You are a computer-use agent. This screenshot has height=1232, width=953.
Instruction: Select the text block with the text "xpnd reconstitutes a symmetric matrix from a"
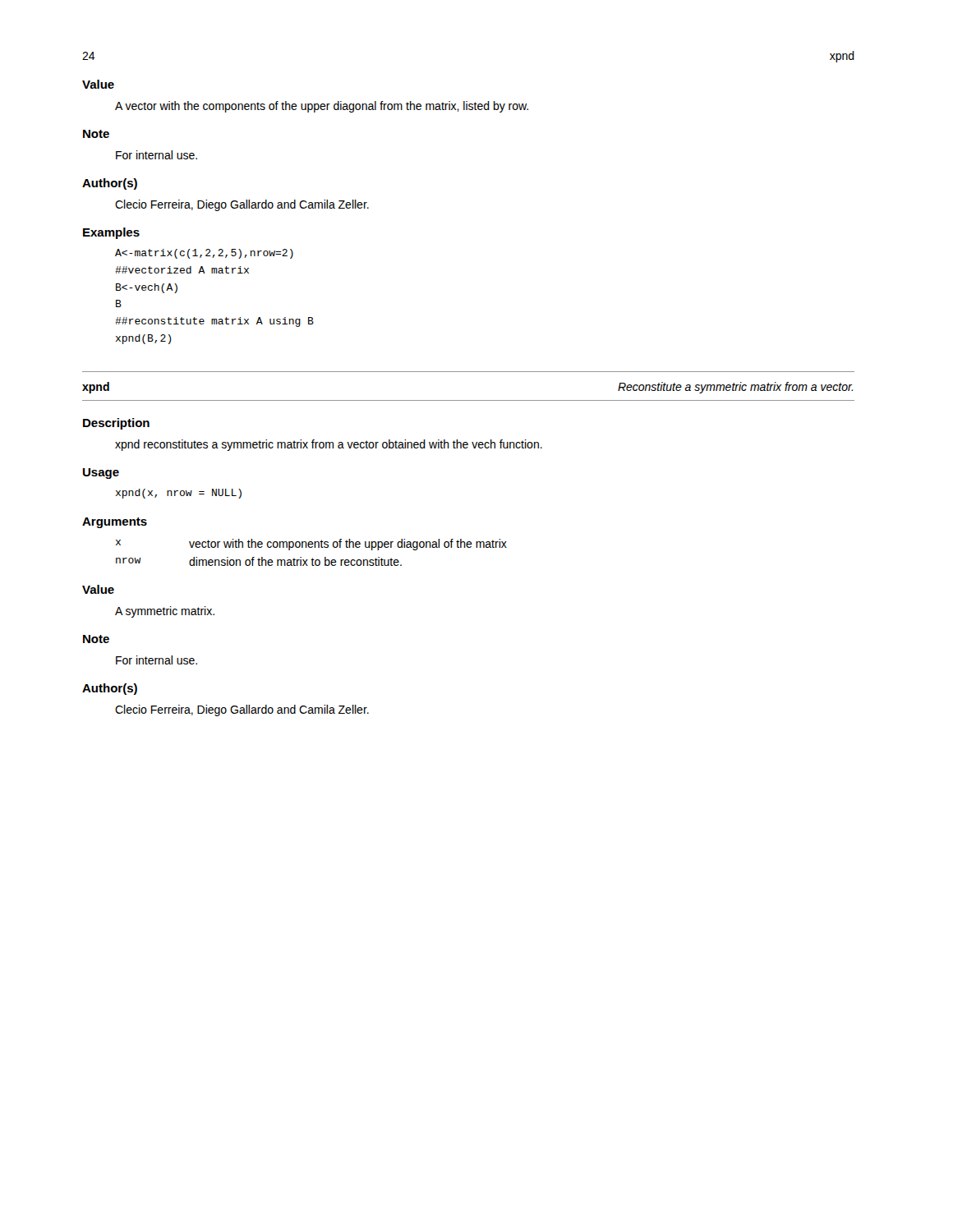[x=329, y=444]
